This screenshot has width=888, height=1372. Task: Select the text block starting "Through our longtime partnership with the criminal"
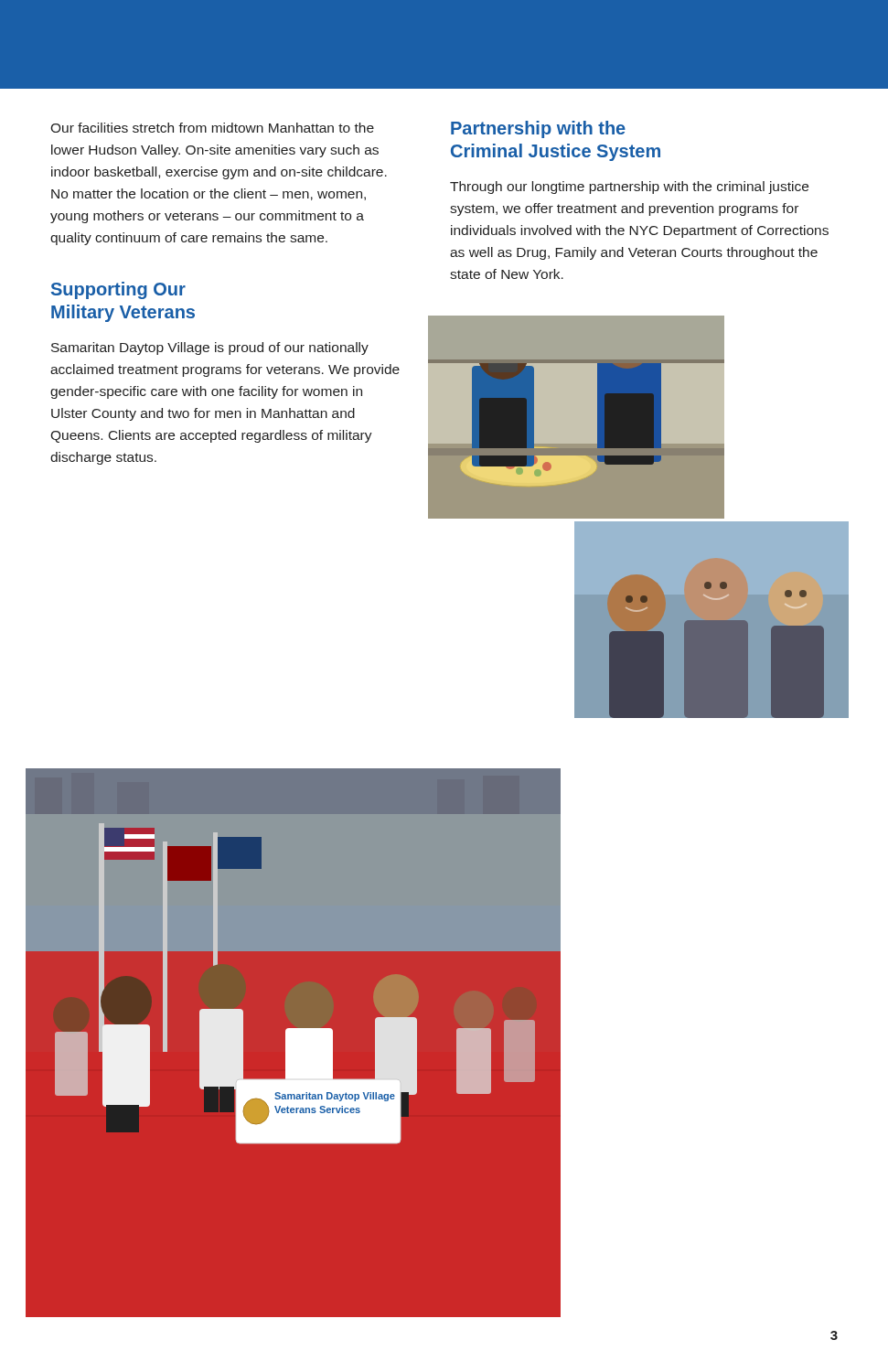(639, 230)
